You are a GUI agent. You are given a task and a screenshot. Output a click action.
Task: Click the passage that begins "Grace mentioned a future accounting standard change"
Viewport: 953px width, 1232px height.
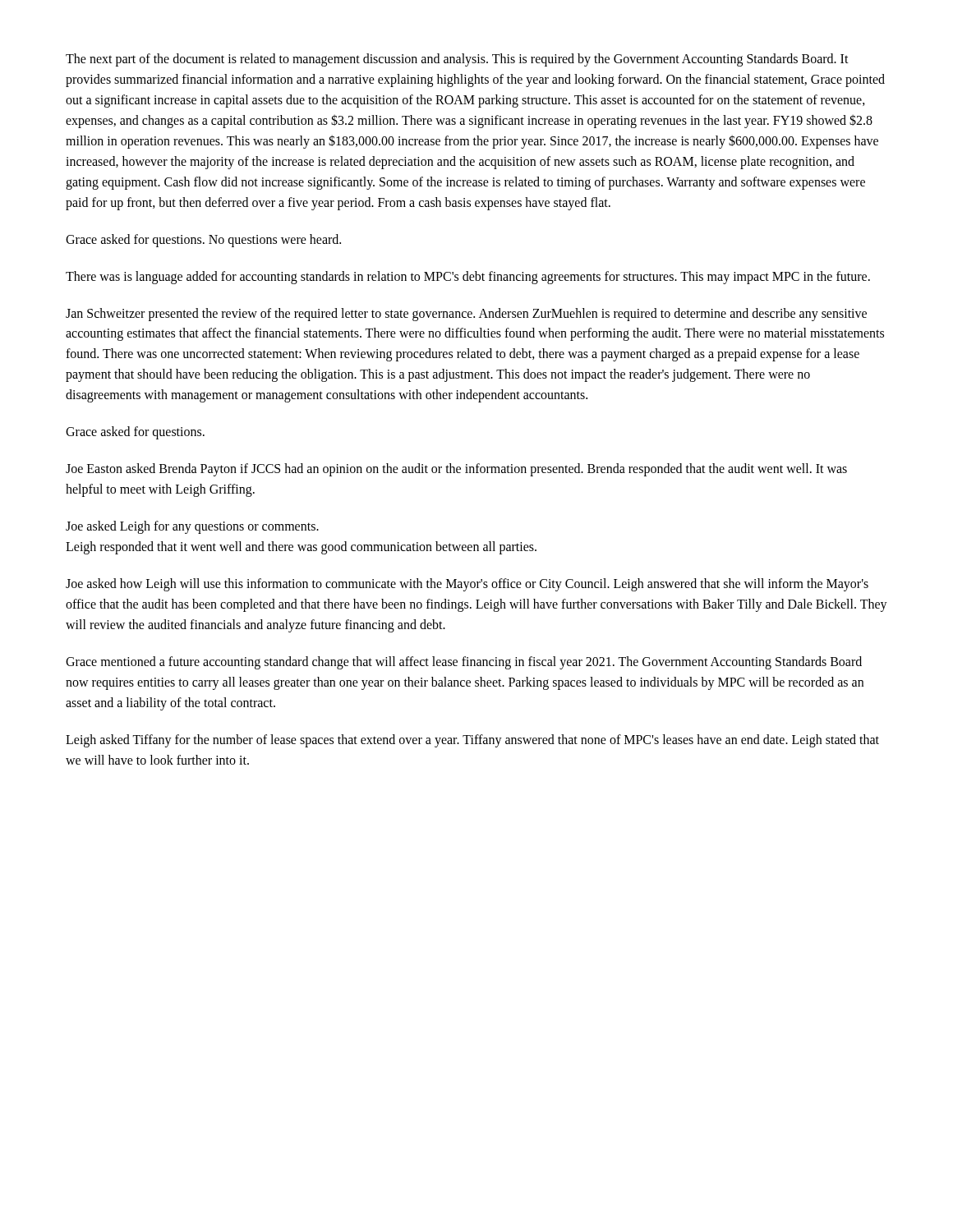pos(465,682)
